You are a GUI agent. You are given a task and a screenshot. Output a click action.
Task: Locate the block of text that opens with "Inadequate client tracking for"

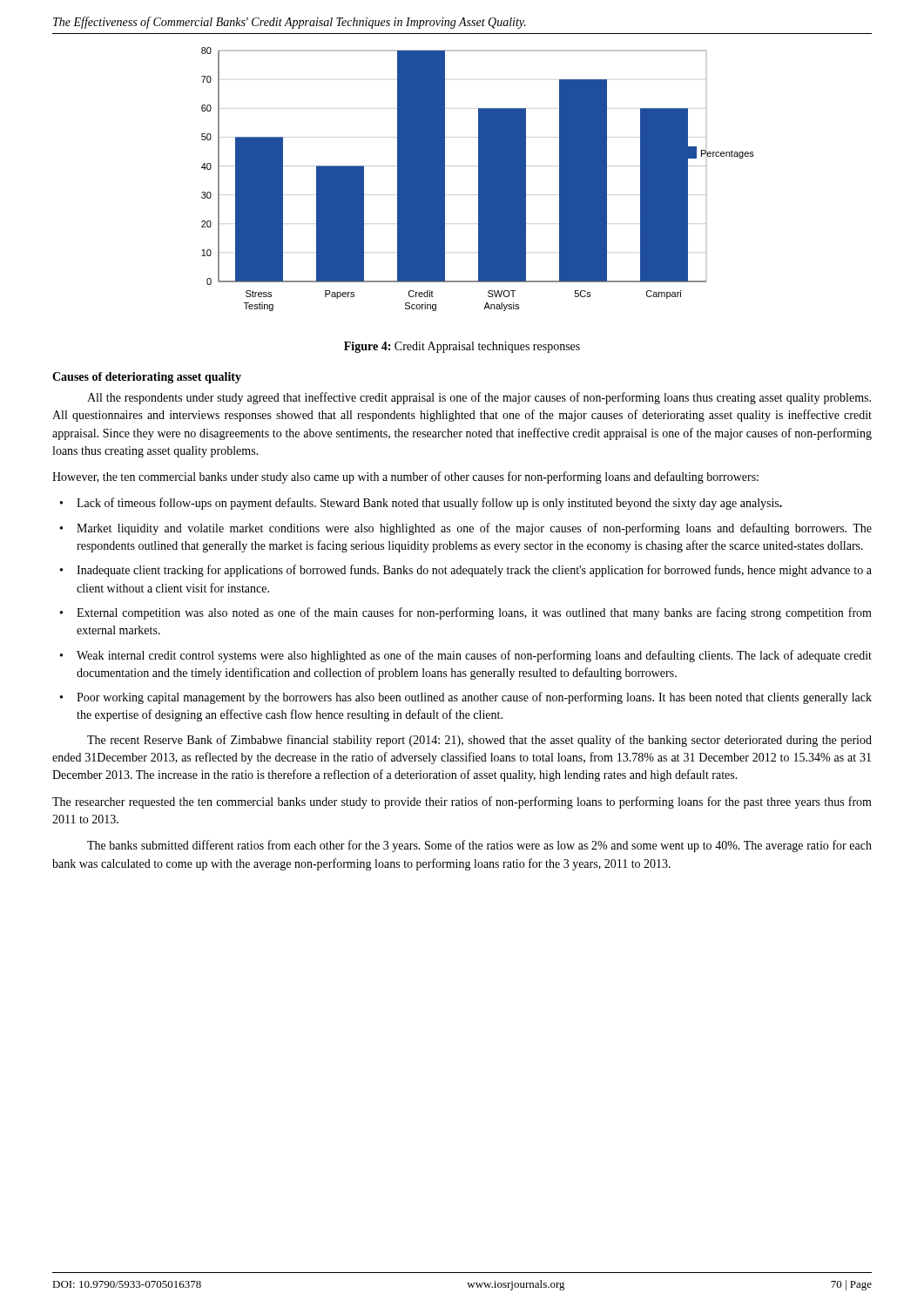474,579
